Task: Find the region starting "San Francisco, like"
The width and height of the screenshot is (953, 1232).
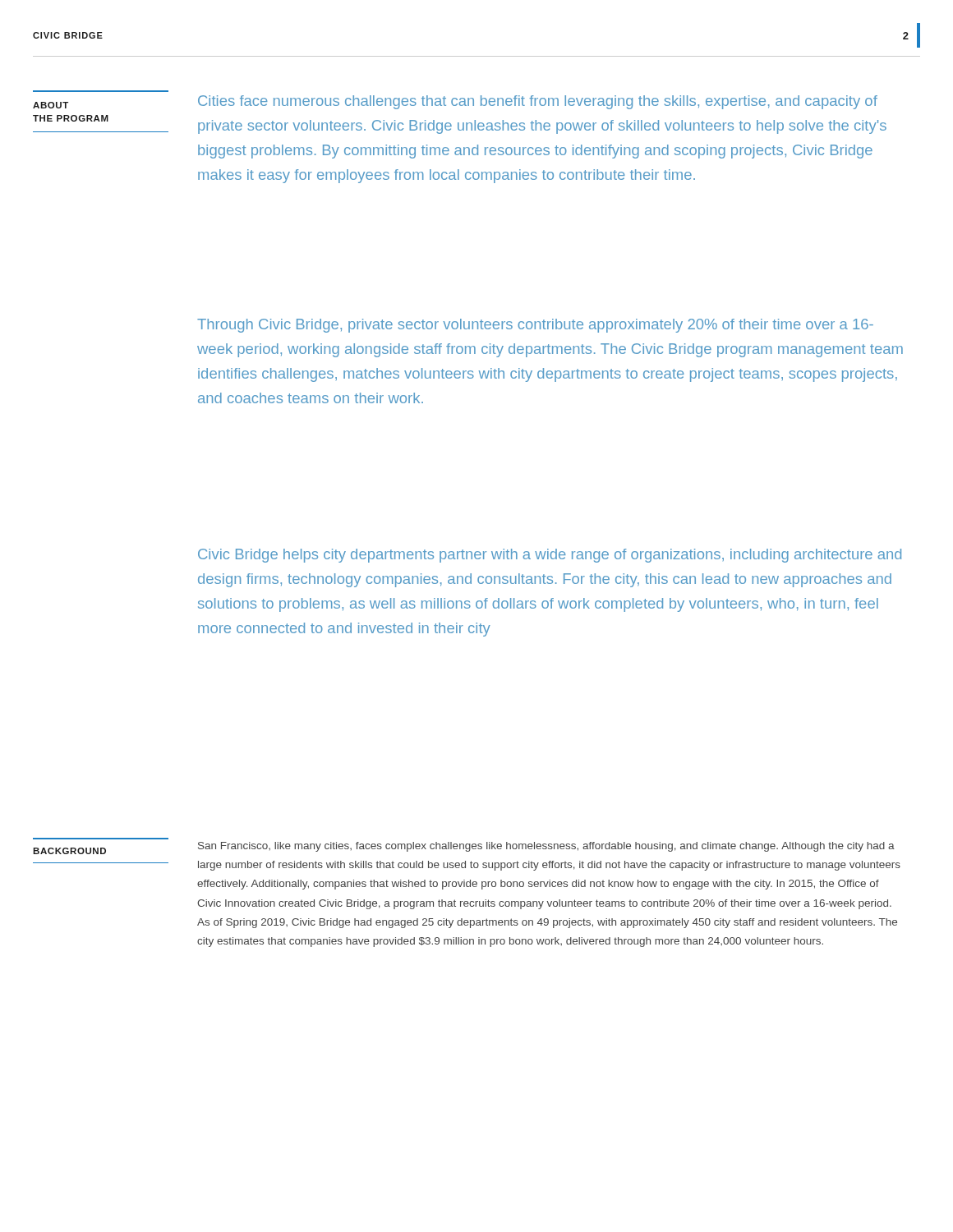Action: point(549,893)
